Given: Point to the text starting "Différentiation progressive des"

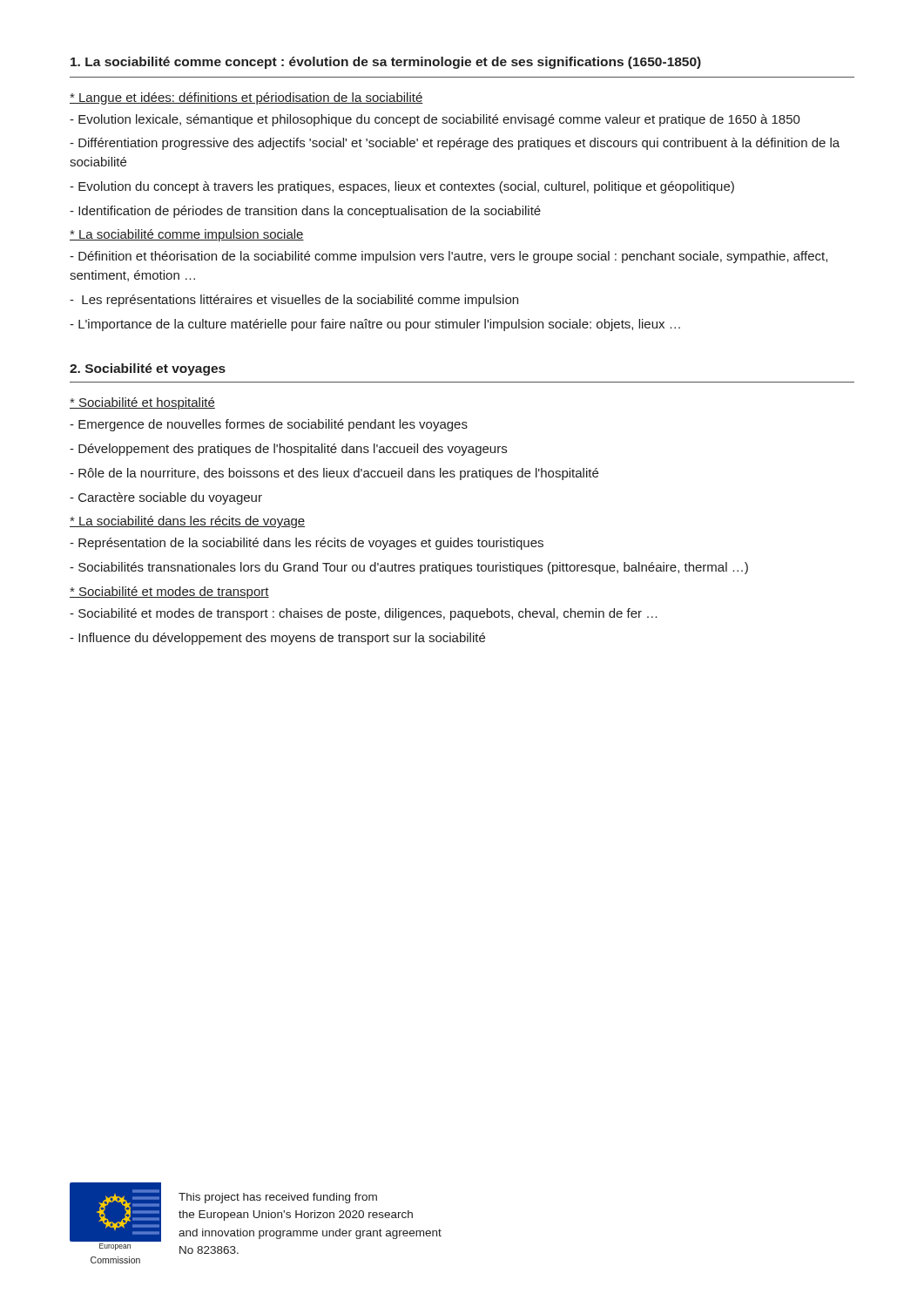Looking at the screenshot, I should [455, 152].
